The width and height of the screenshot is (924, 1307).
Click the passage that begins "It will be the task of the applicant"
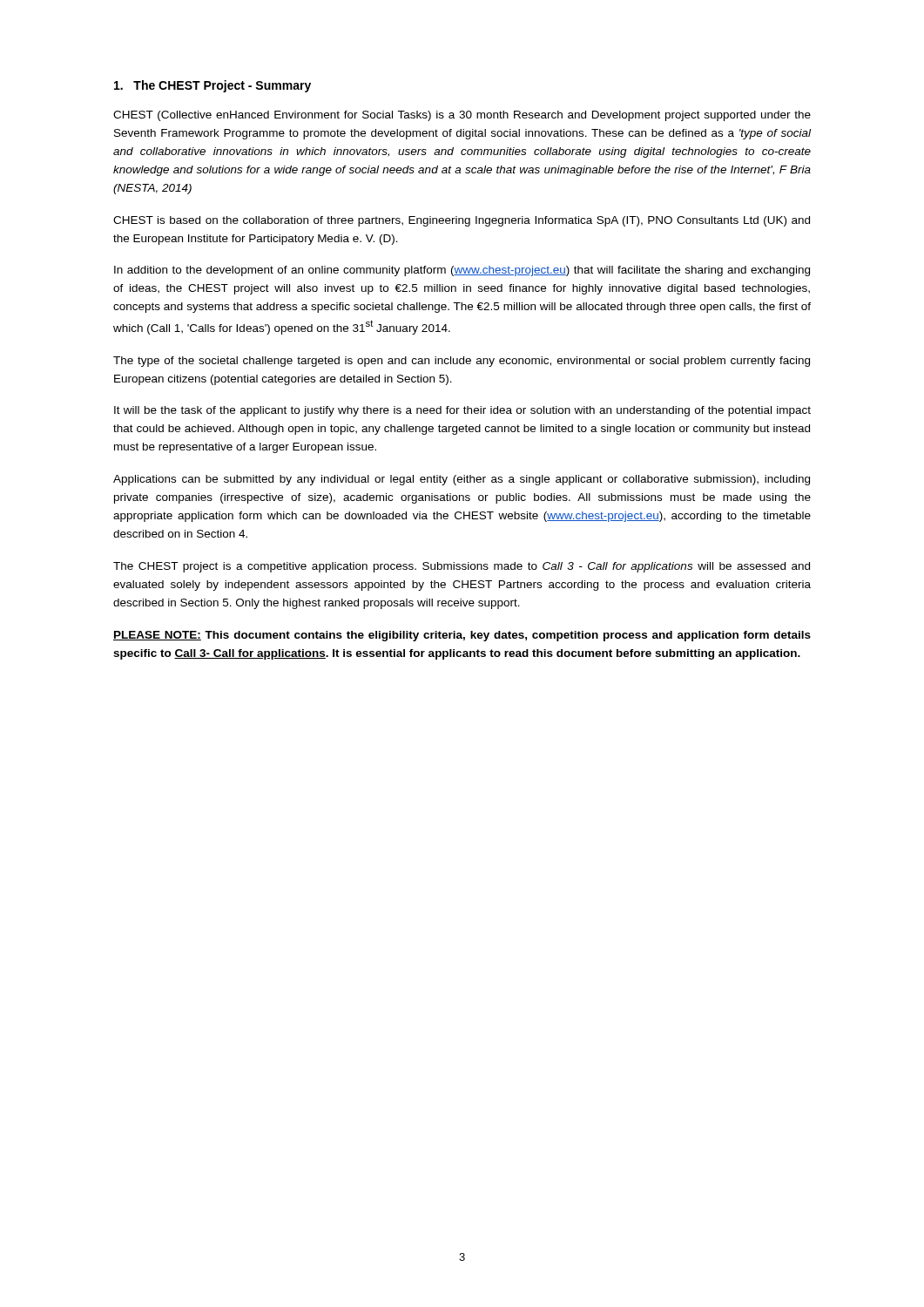(462, 429)
